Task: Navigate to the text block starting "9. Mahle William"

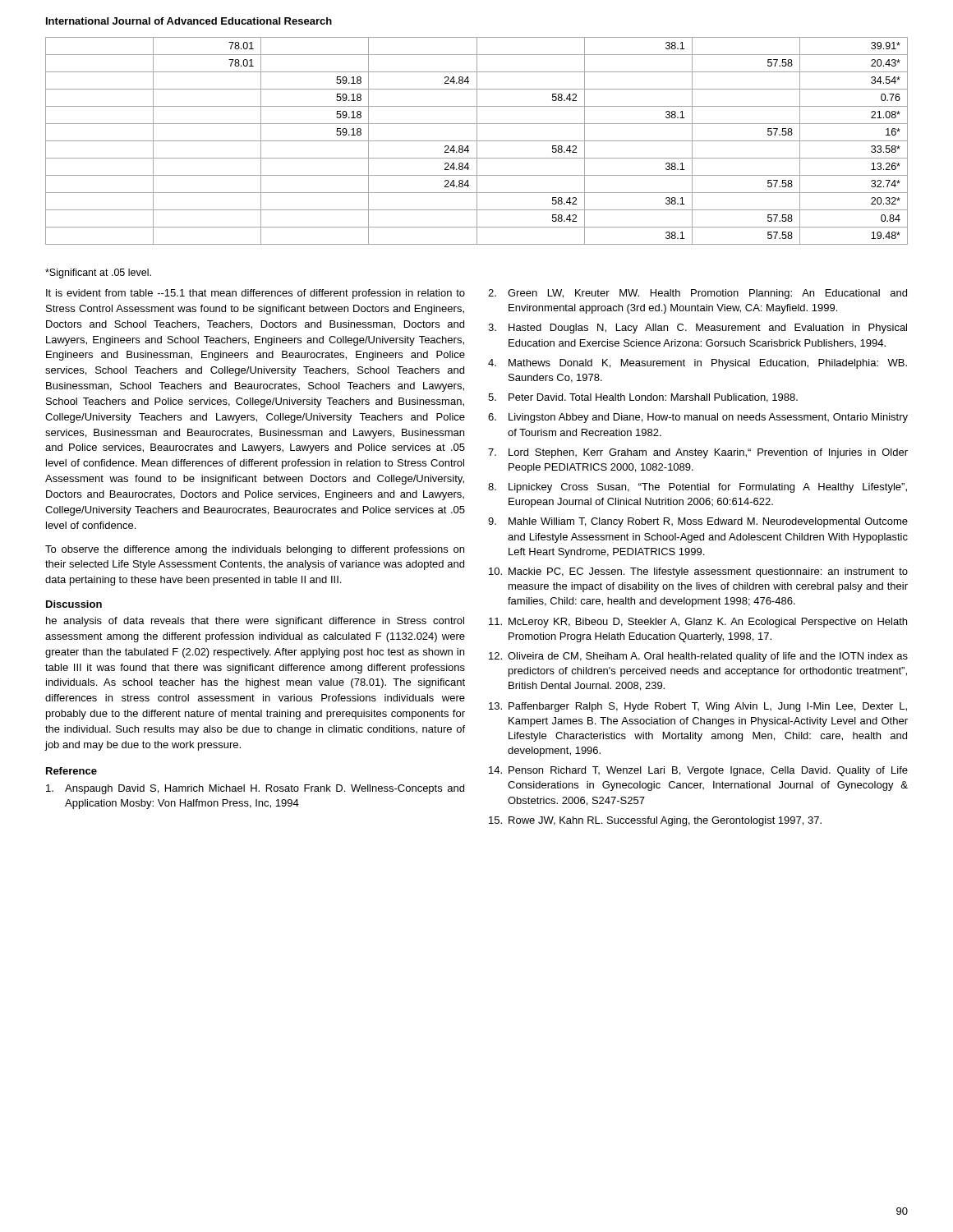Action: [698, 537]
